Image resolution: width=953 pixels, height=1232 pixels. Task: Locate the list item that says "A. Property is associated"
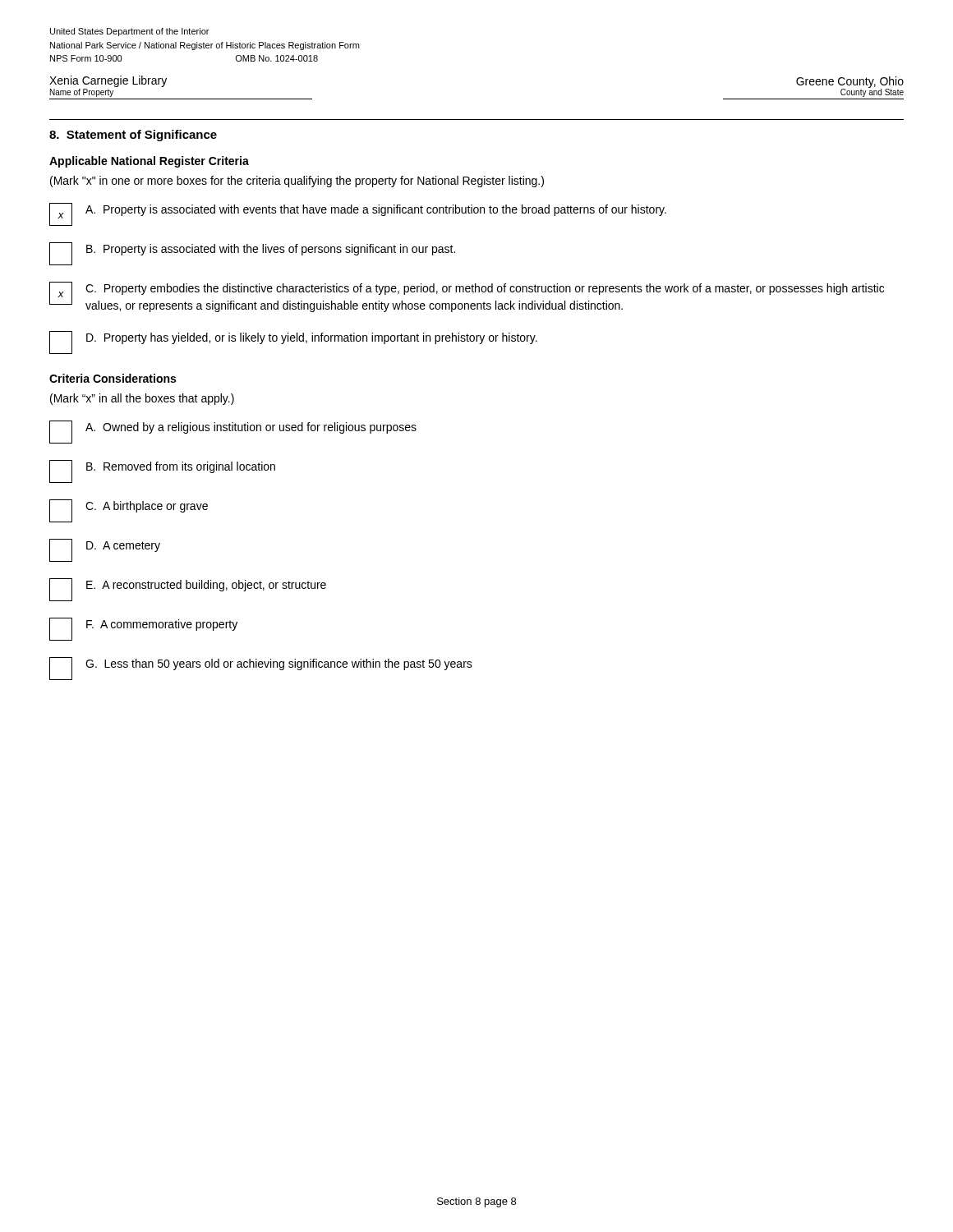click(x=476, y=214)
